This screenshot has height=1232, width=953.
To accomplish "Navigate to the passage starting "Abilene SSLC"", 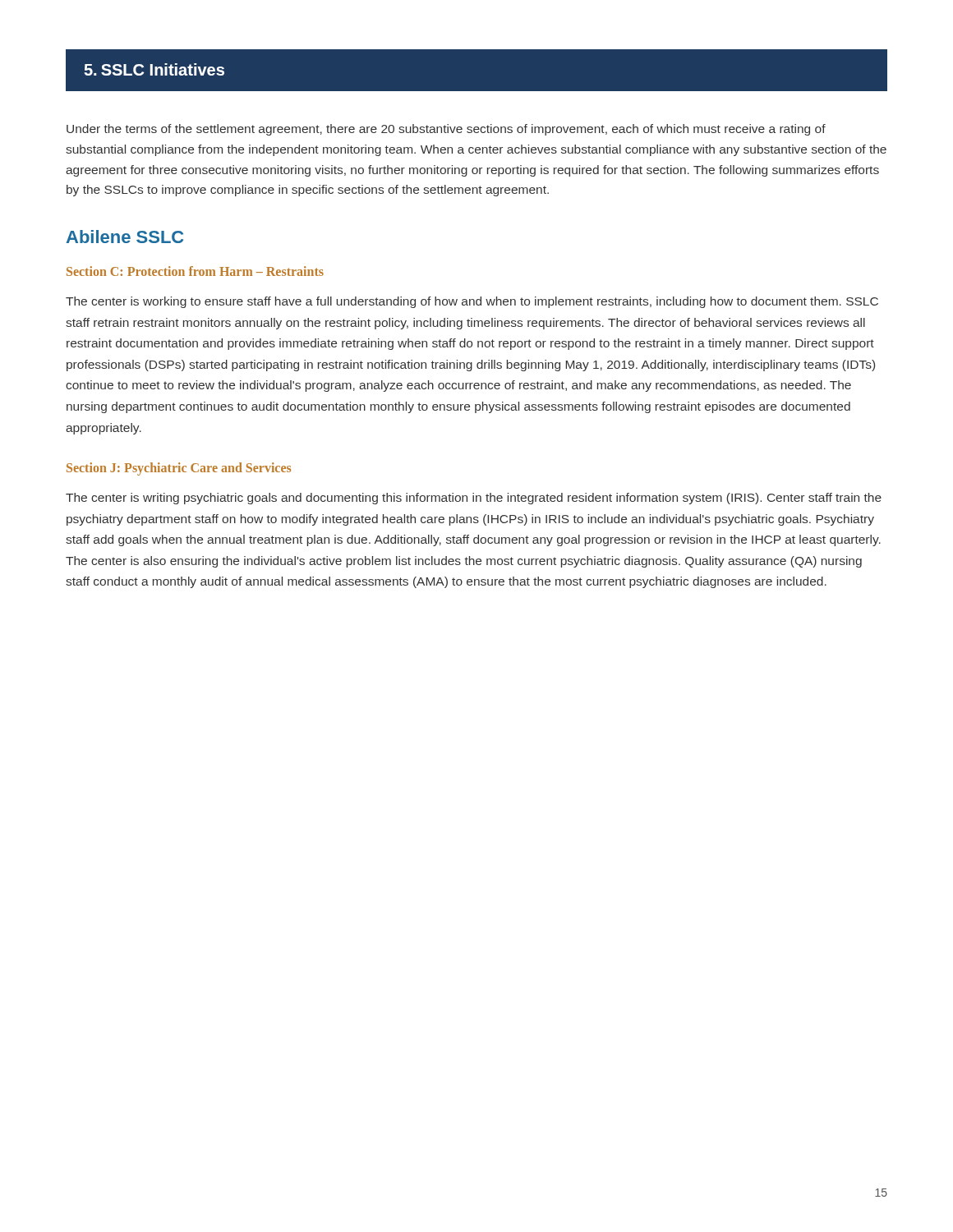I will 125,237.
